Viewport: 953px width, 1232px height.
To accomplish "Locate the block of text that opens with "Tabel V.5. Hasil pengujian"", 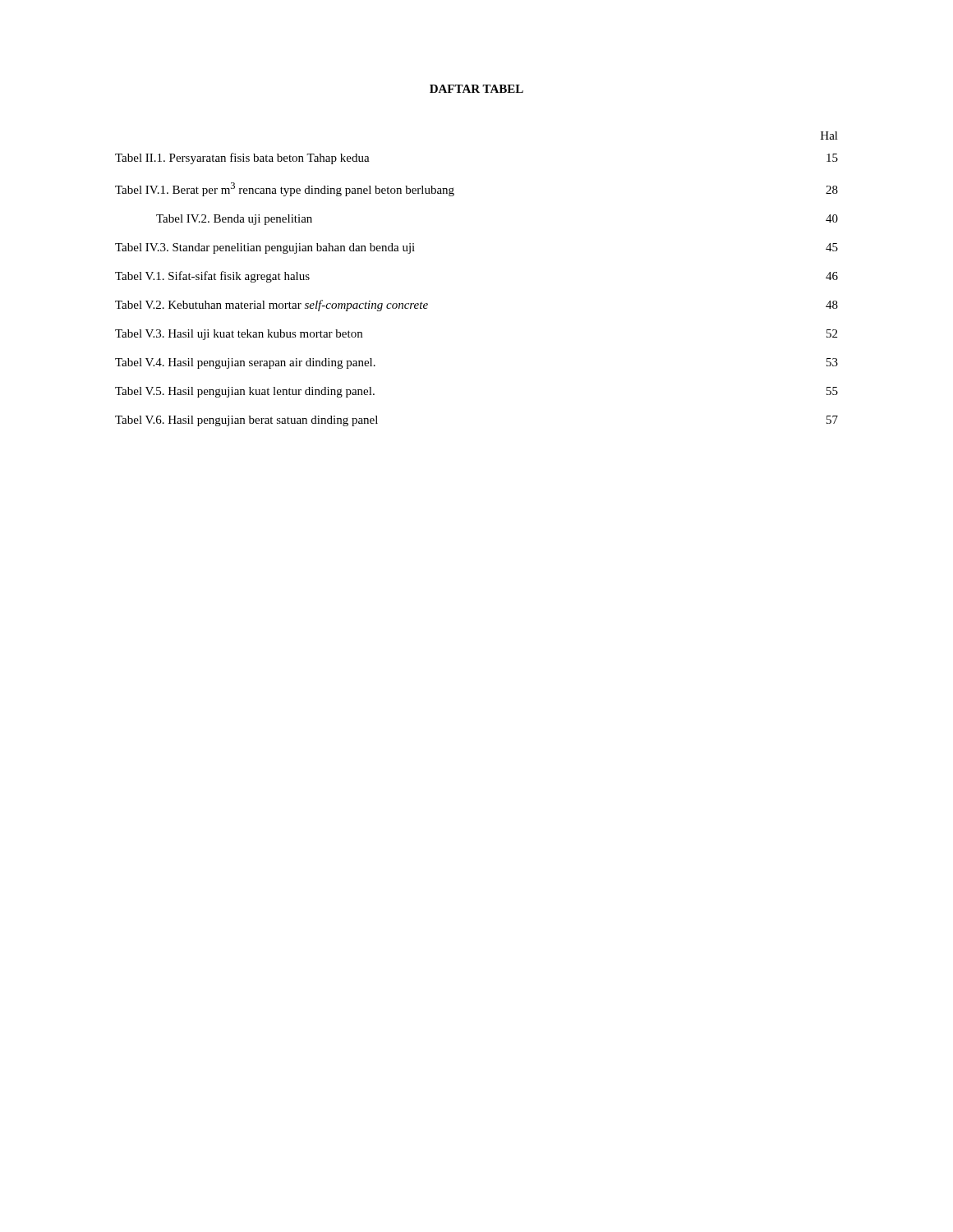I will point(239,392).
